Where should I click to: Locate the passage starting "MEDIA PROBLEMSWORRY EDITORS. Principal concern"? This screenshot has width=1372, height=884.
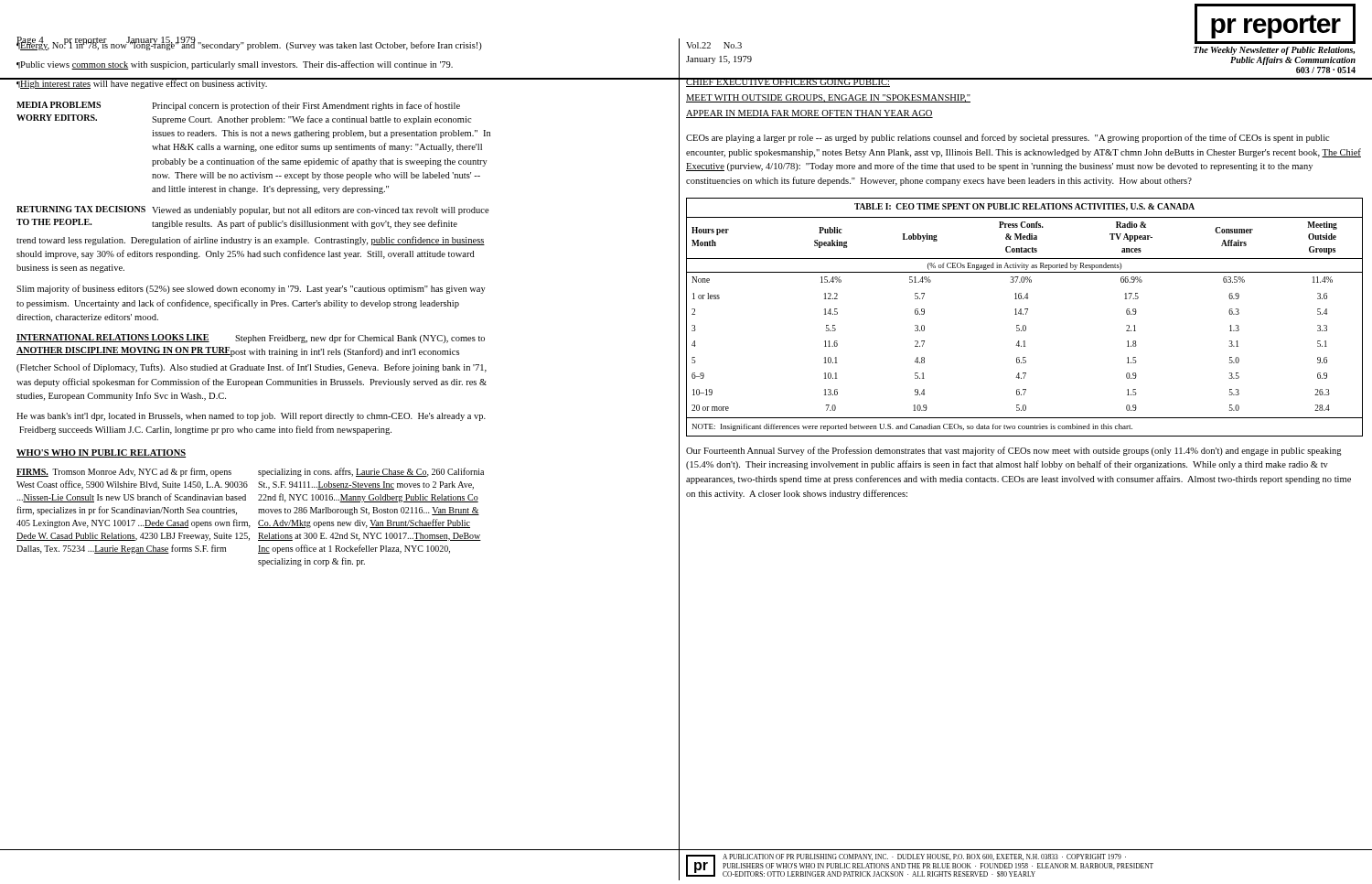click(254, 147)
